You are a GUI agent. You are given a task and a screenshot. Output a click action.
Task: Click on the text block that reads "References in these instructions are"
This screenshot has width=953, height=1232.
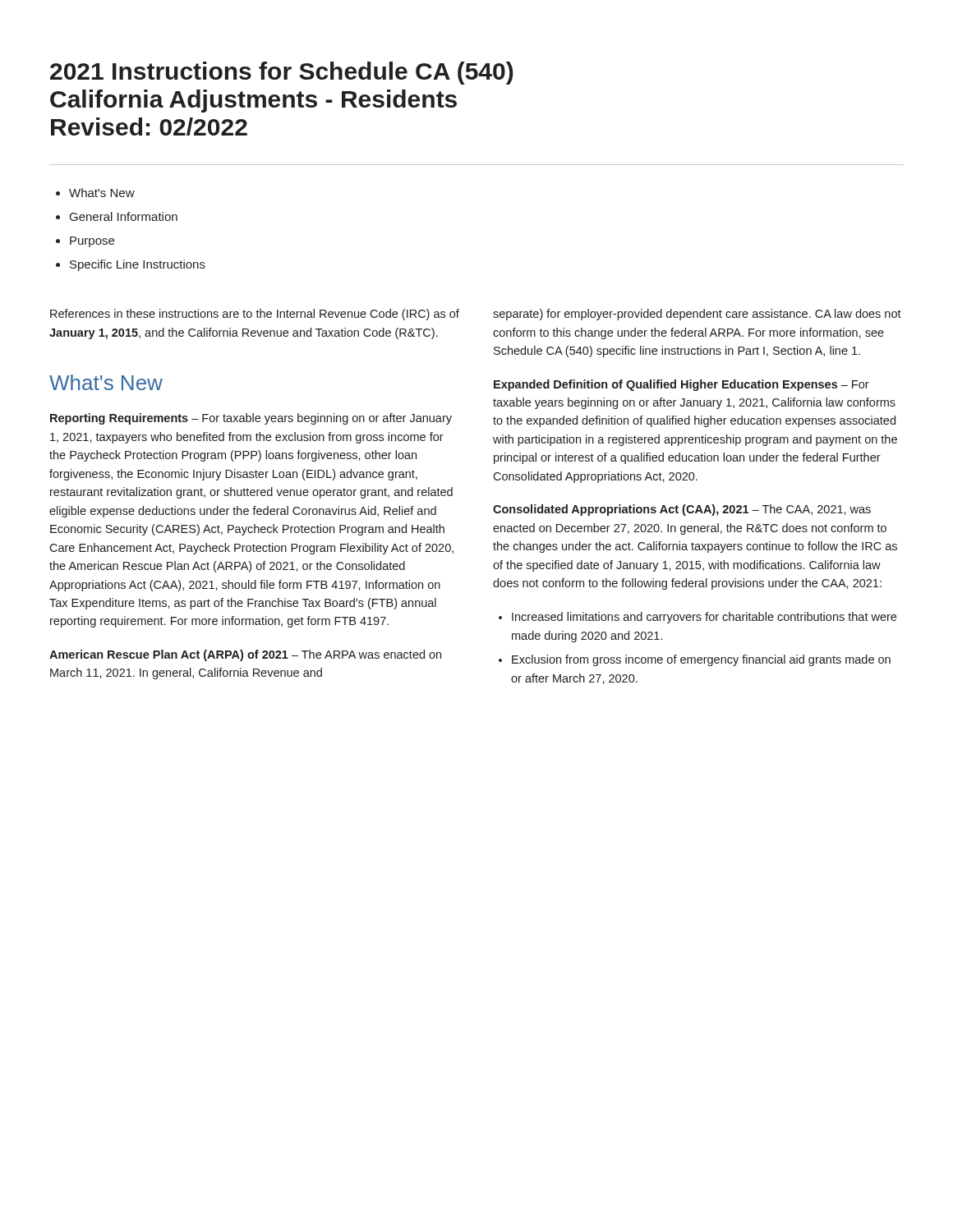(254, 323)
